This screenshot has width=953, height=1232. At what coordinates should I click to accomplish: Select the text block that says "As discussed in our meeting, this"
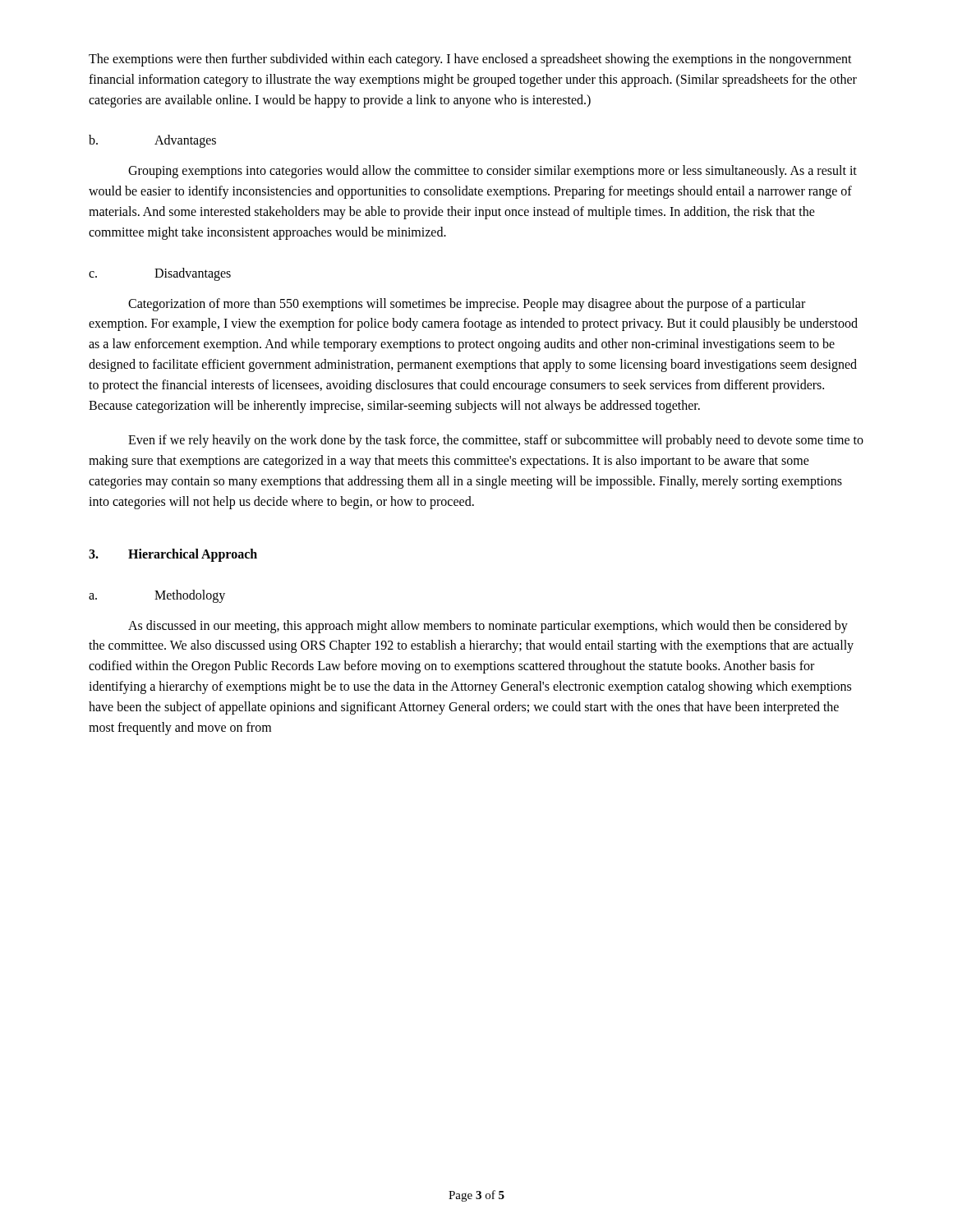471,676
